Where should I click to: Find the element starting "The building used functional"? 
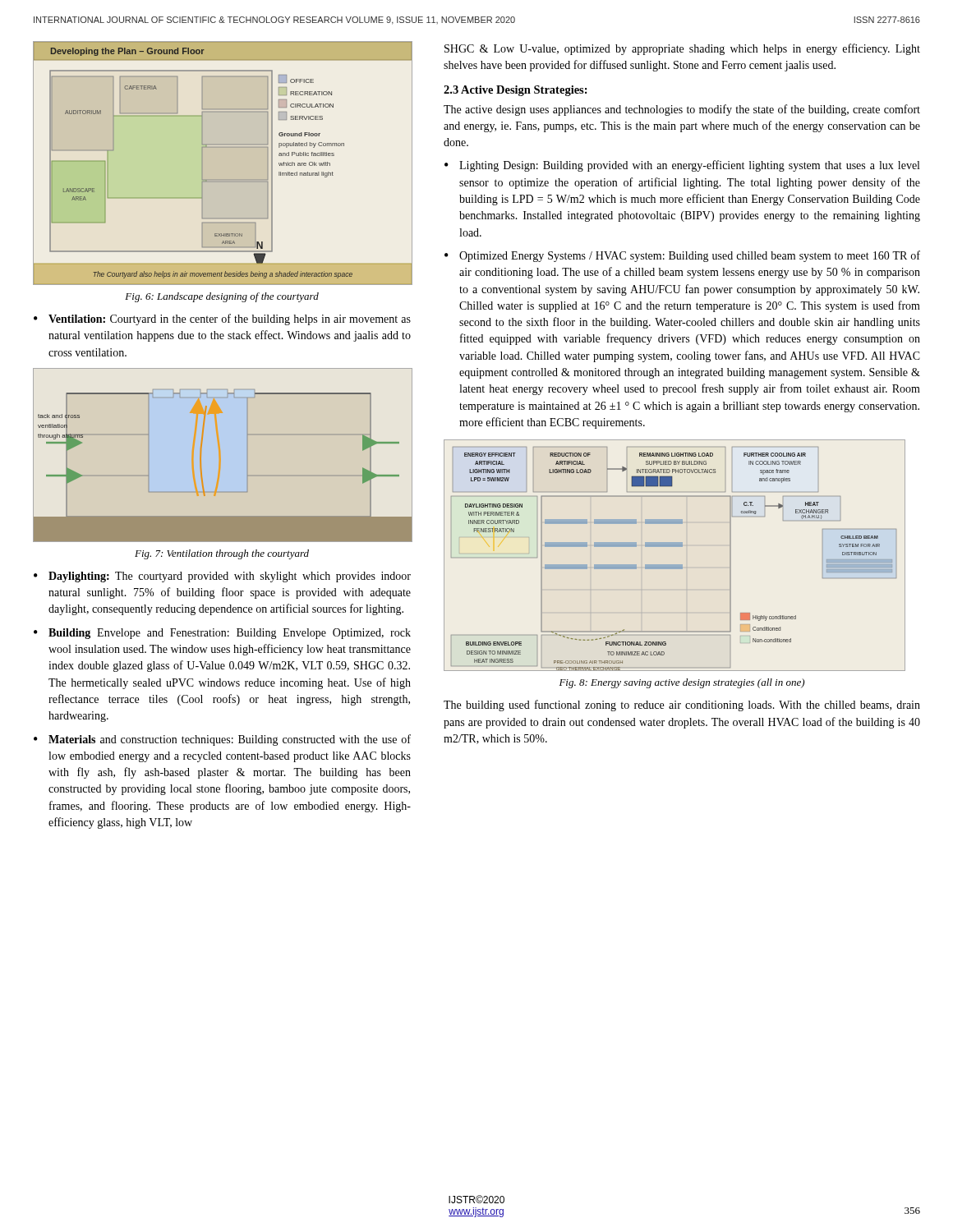click(682, 722)
